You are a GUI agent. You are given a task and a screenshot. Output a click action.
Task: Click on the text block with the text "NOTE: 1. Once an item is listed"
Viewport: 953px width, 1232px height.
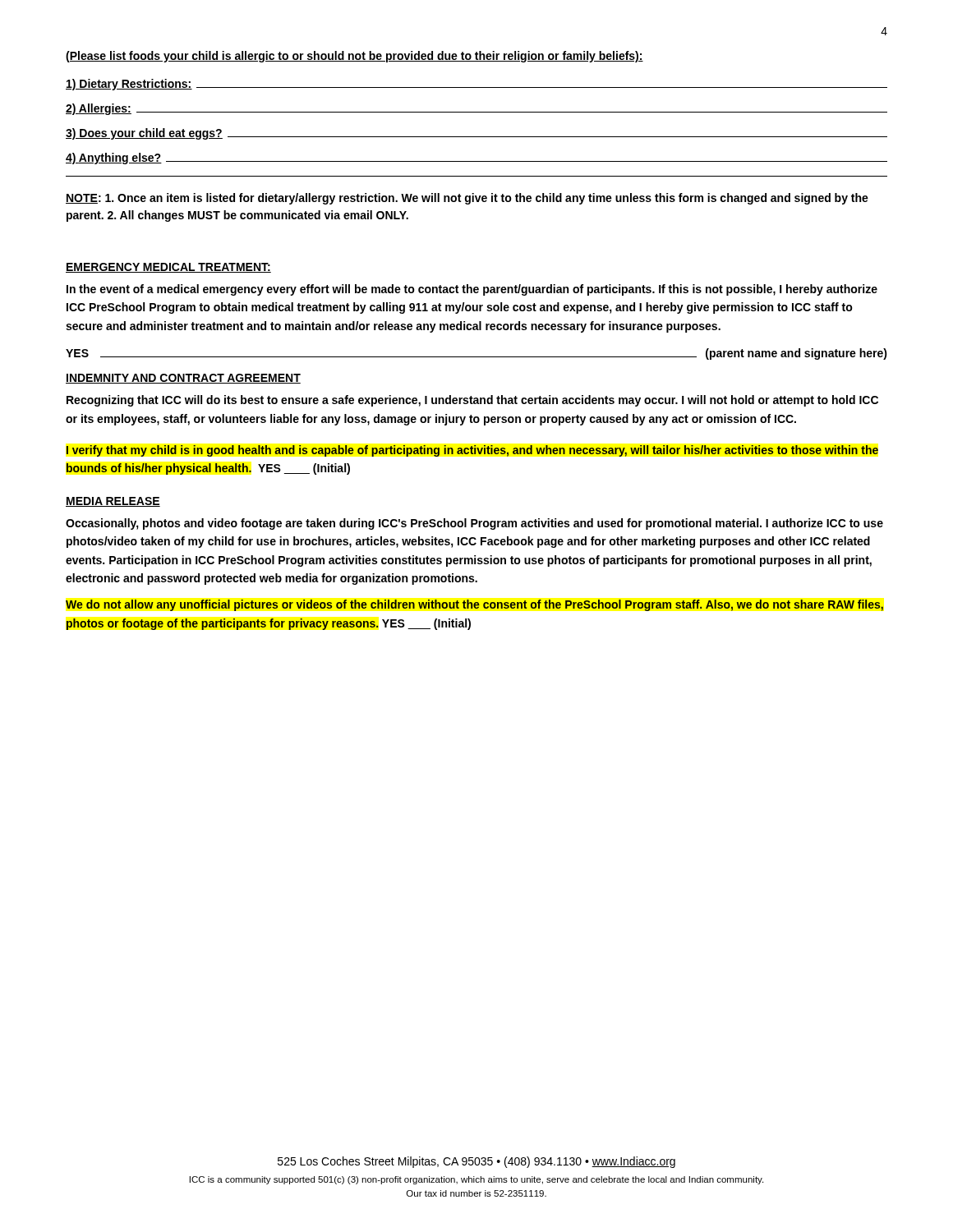[x=467, y=207]
